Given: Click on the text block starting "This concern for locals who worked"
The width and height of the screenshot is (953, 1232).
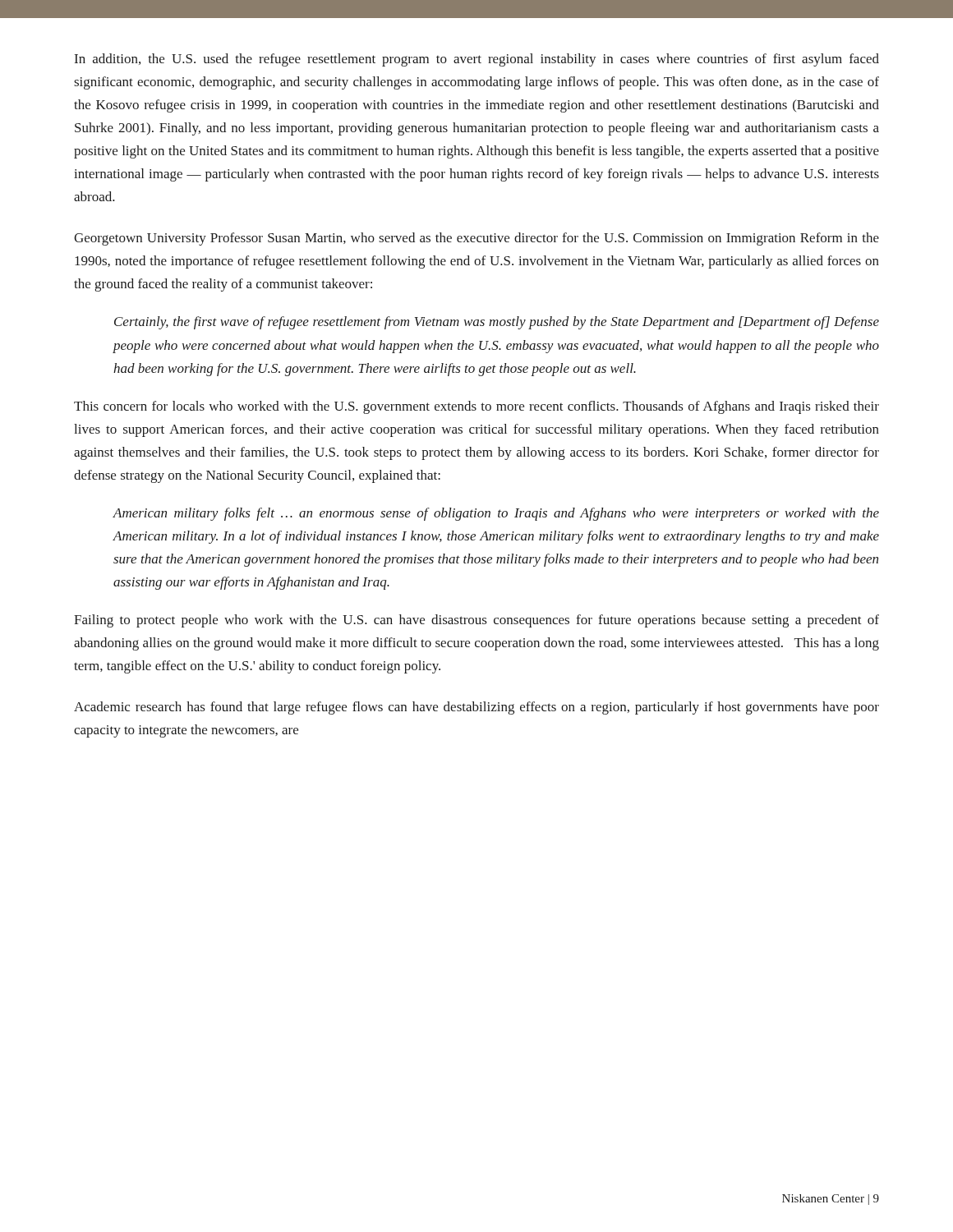Looking at the screenshot, I should (476, 440).
